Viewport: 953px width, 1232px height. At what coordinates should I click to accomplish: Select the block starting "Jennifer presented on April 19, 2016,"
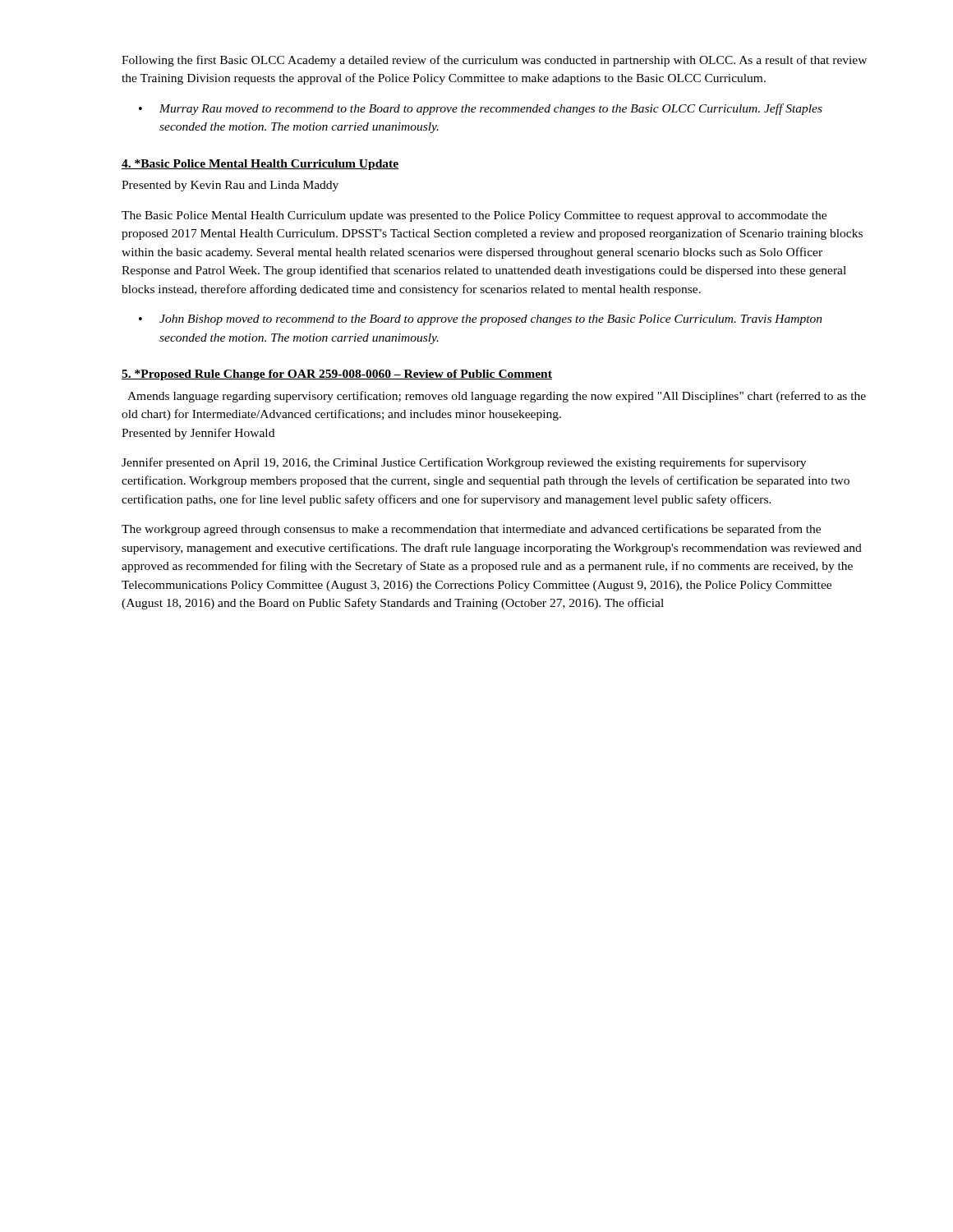click(486, 480)
